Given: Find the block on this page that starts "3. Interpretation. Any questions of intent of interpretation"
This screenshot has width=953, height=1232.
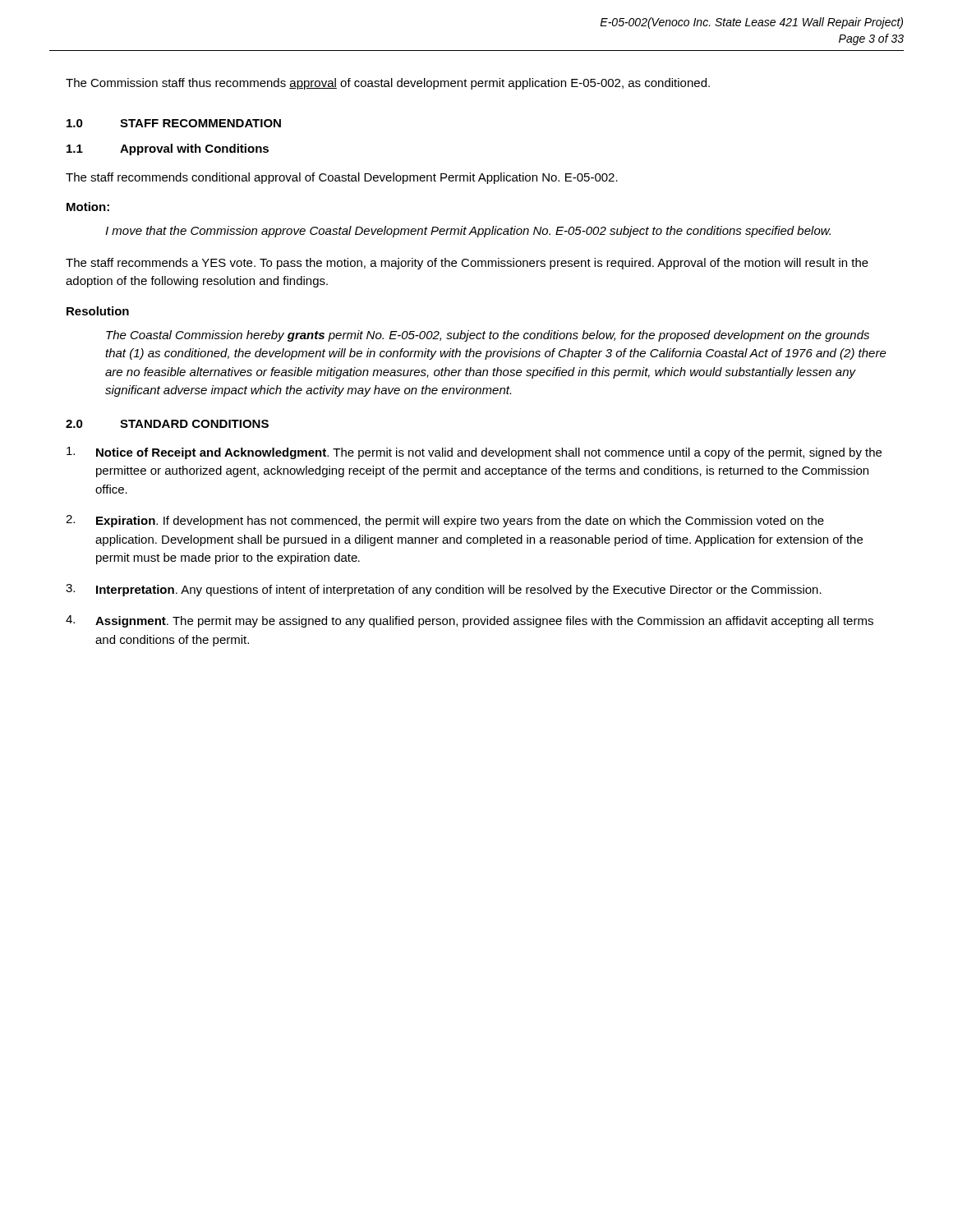Looking at the screenshot, I should click(476, 590).
